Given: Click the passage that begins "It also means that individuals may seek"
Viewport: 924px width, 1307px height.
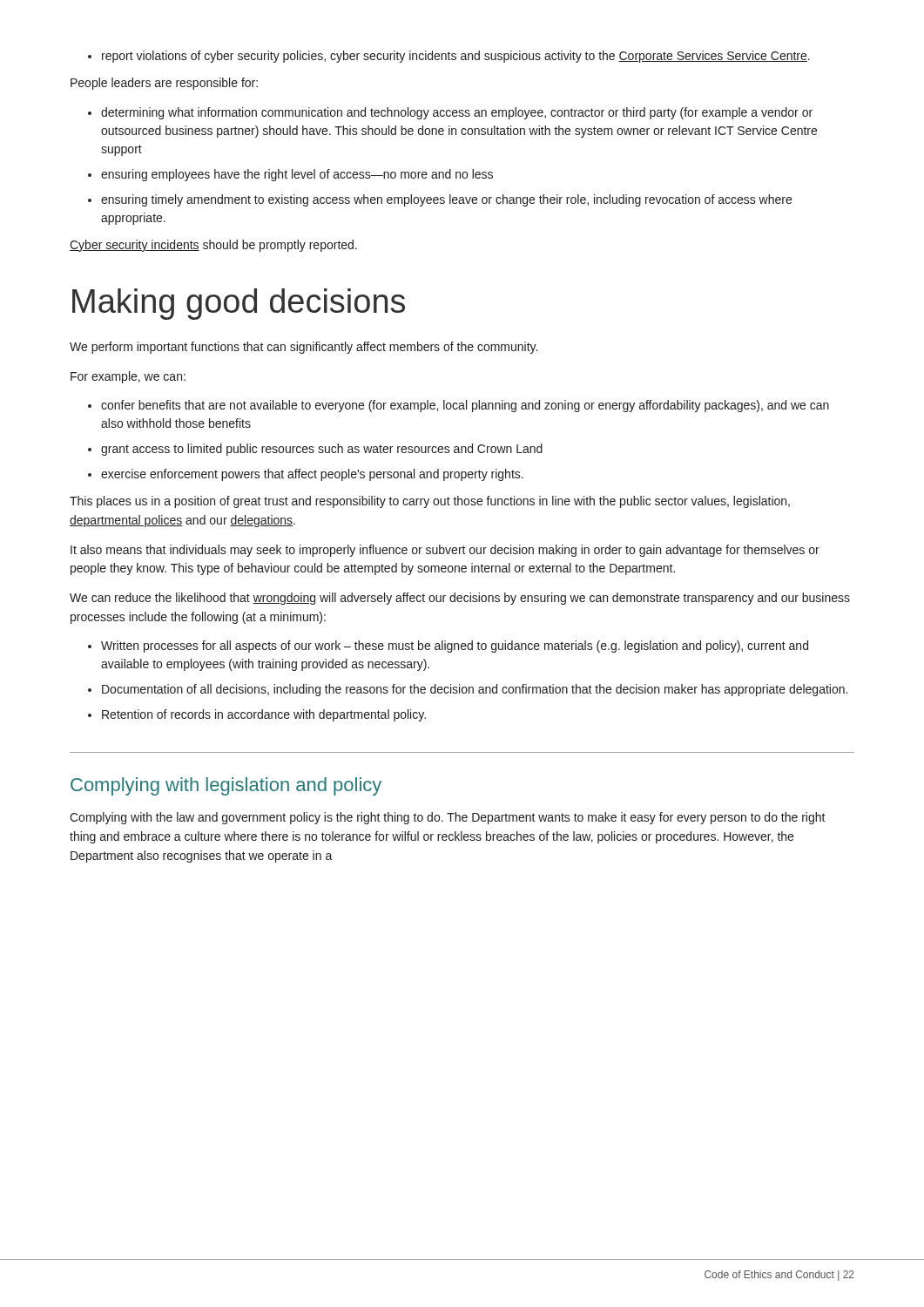Looking at the screenshot, I should click(444, 559).
